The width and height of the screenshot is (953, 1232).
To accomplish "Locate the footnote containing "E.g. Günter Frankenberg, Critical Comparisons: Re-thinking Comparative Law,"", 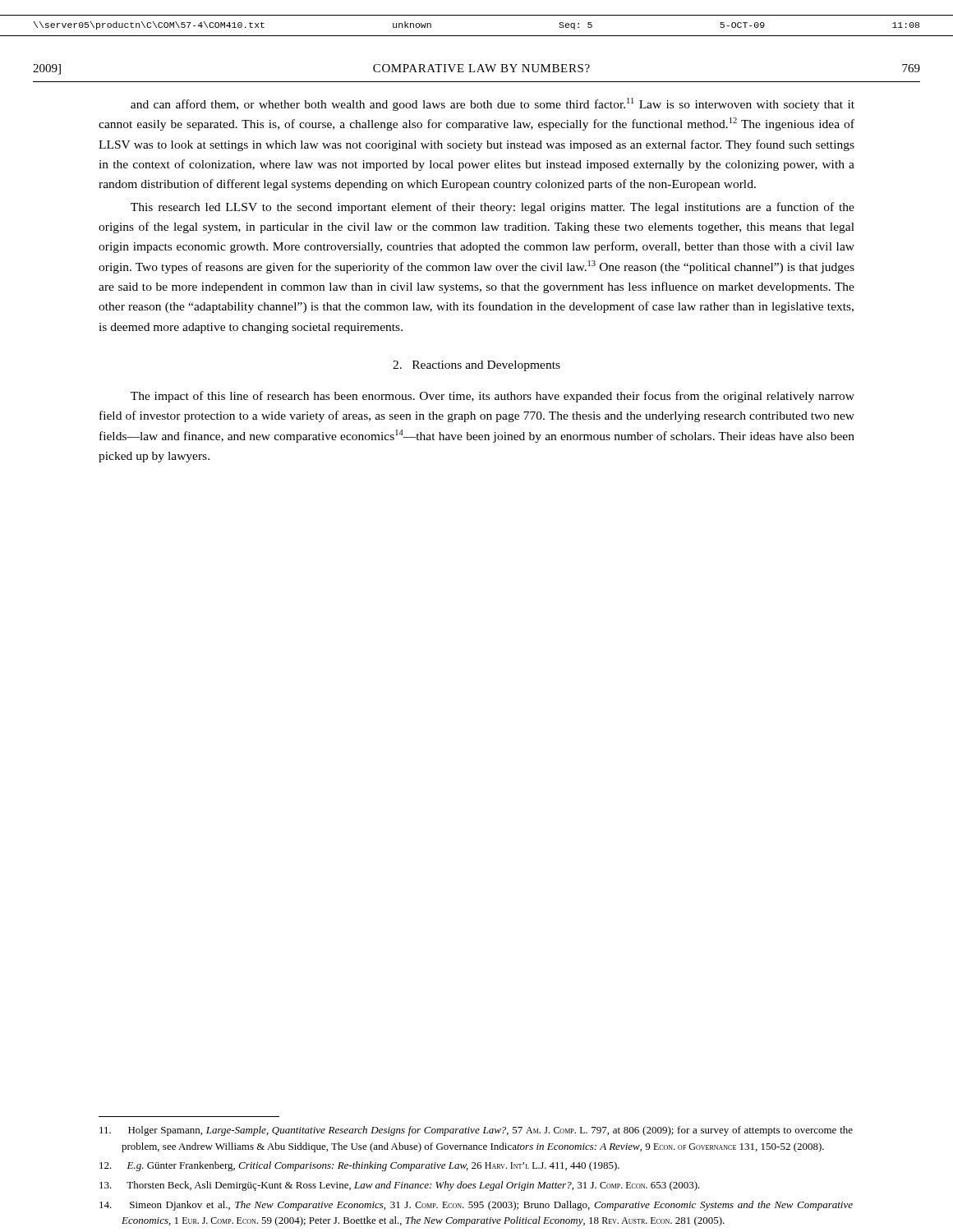I will [476, 1166].
